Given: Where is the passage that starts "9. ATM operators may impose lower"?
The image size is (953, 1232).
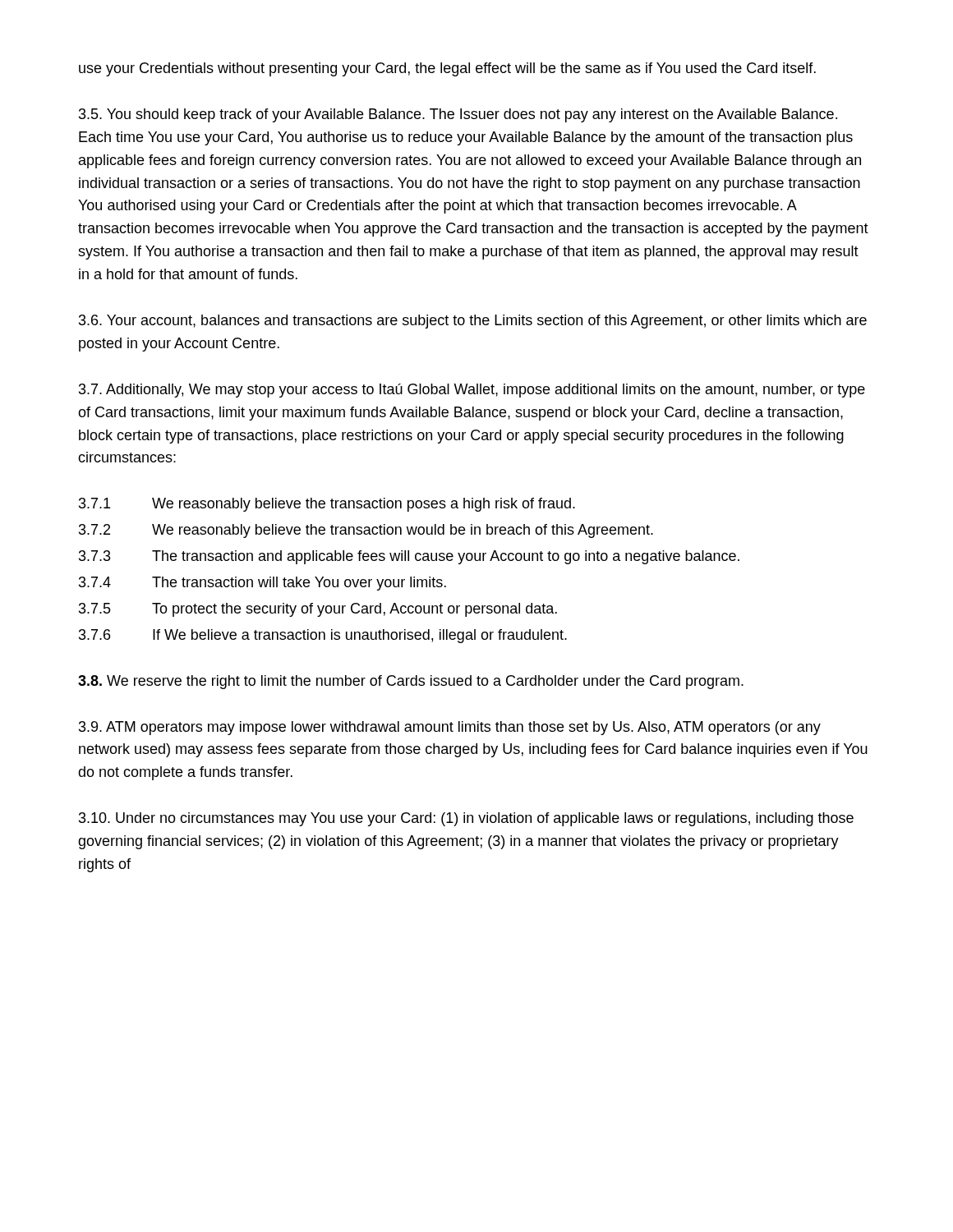Looking at the screenshot, I should 473,749.
